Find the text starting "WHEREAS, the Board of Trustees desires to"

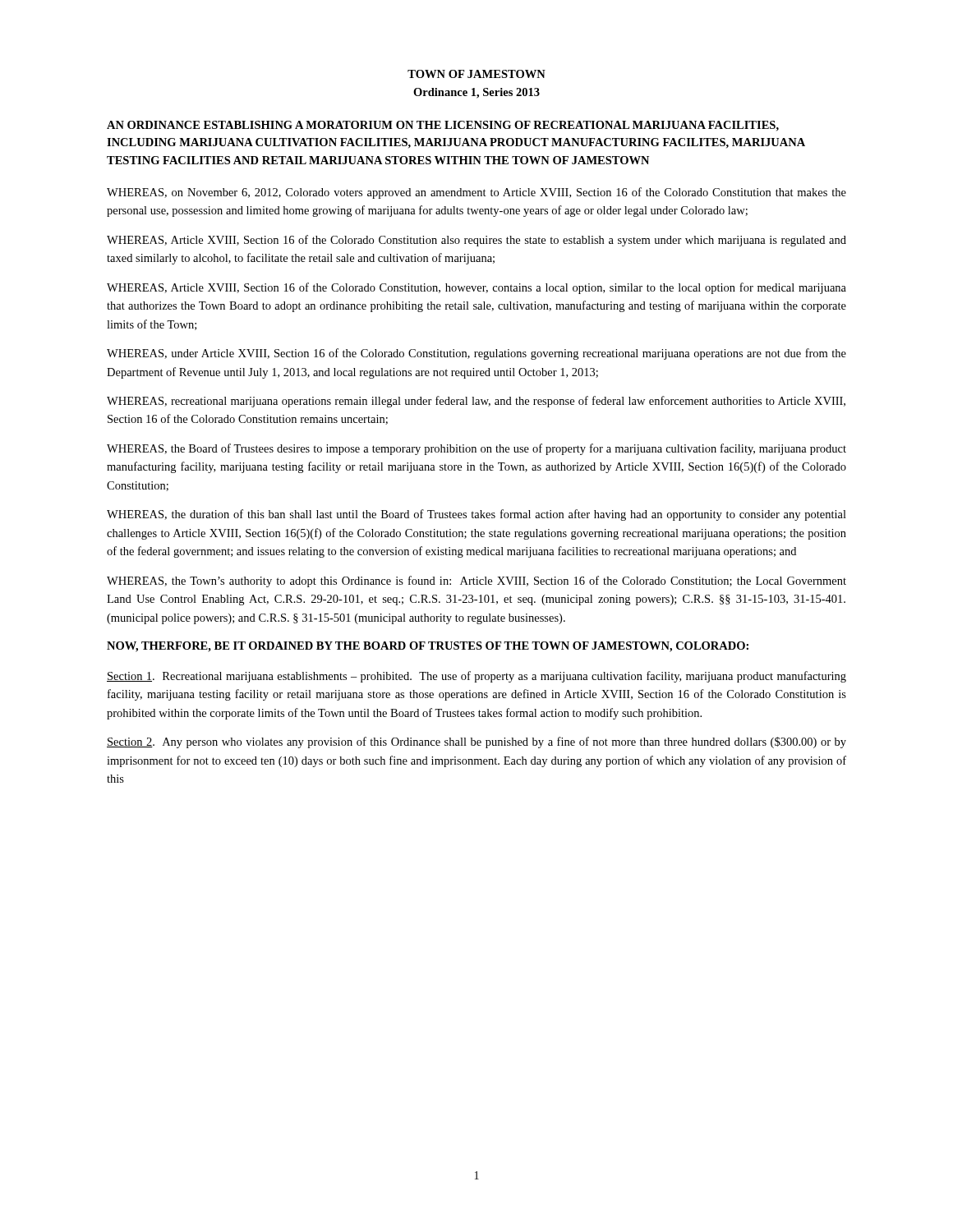(x=476, y=467)
